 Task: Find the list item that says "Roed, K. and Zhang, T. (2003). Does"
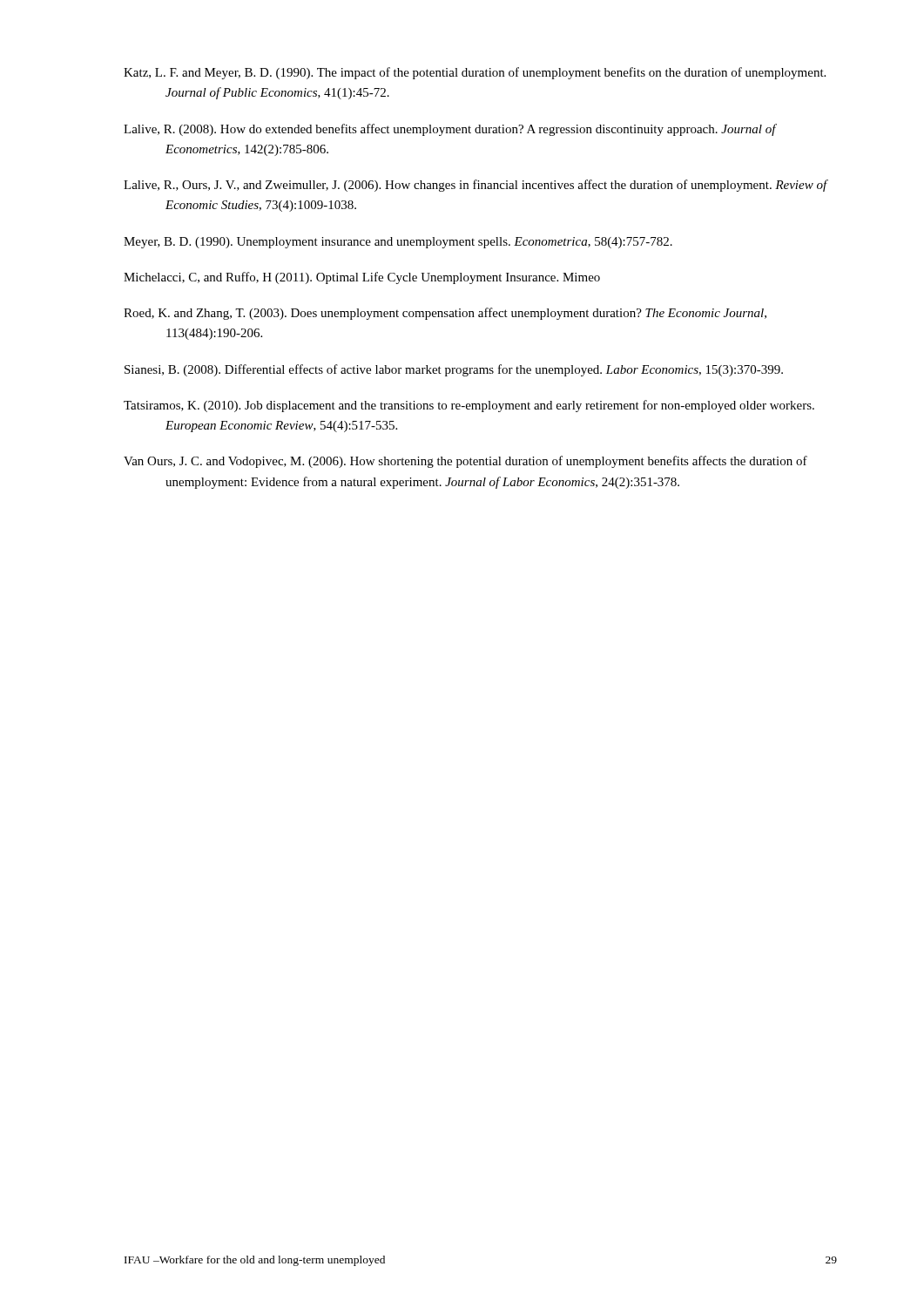tap(445, 323)
